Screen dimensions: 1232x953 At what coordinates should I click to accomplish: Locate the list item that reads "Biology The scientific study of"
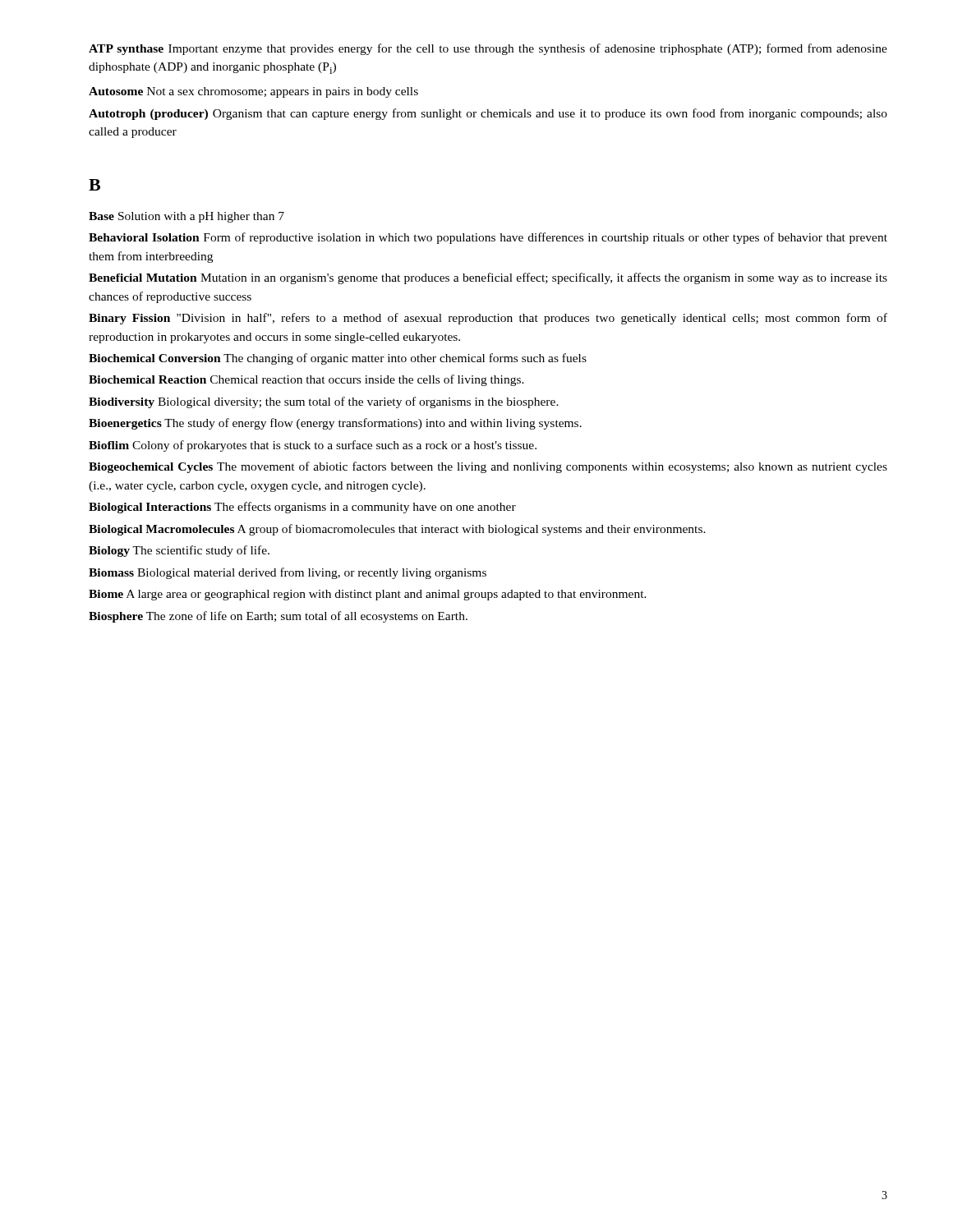tap(179, 550)
